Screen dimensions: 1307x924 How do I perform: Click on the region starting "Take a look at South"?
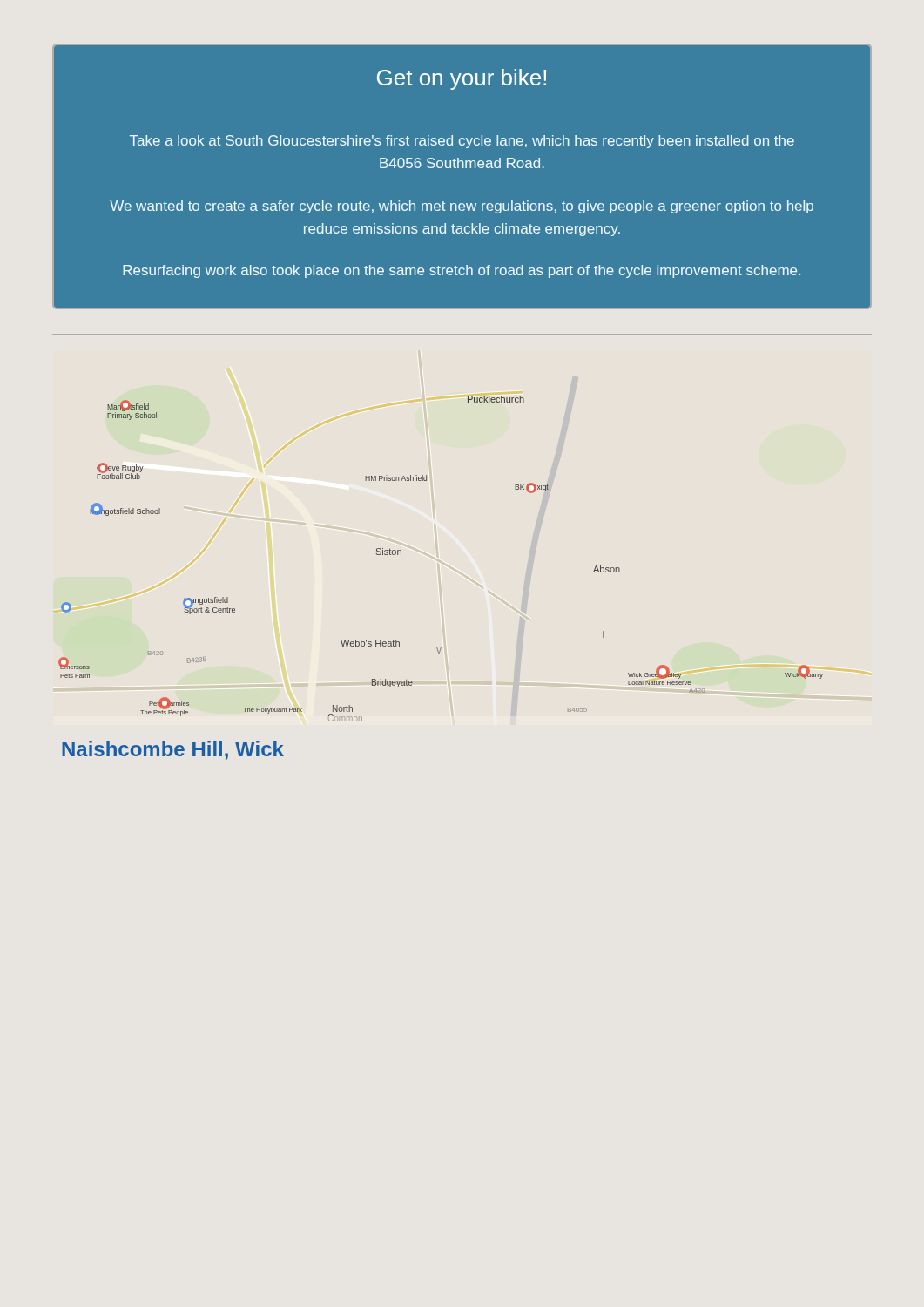point(462,152)
